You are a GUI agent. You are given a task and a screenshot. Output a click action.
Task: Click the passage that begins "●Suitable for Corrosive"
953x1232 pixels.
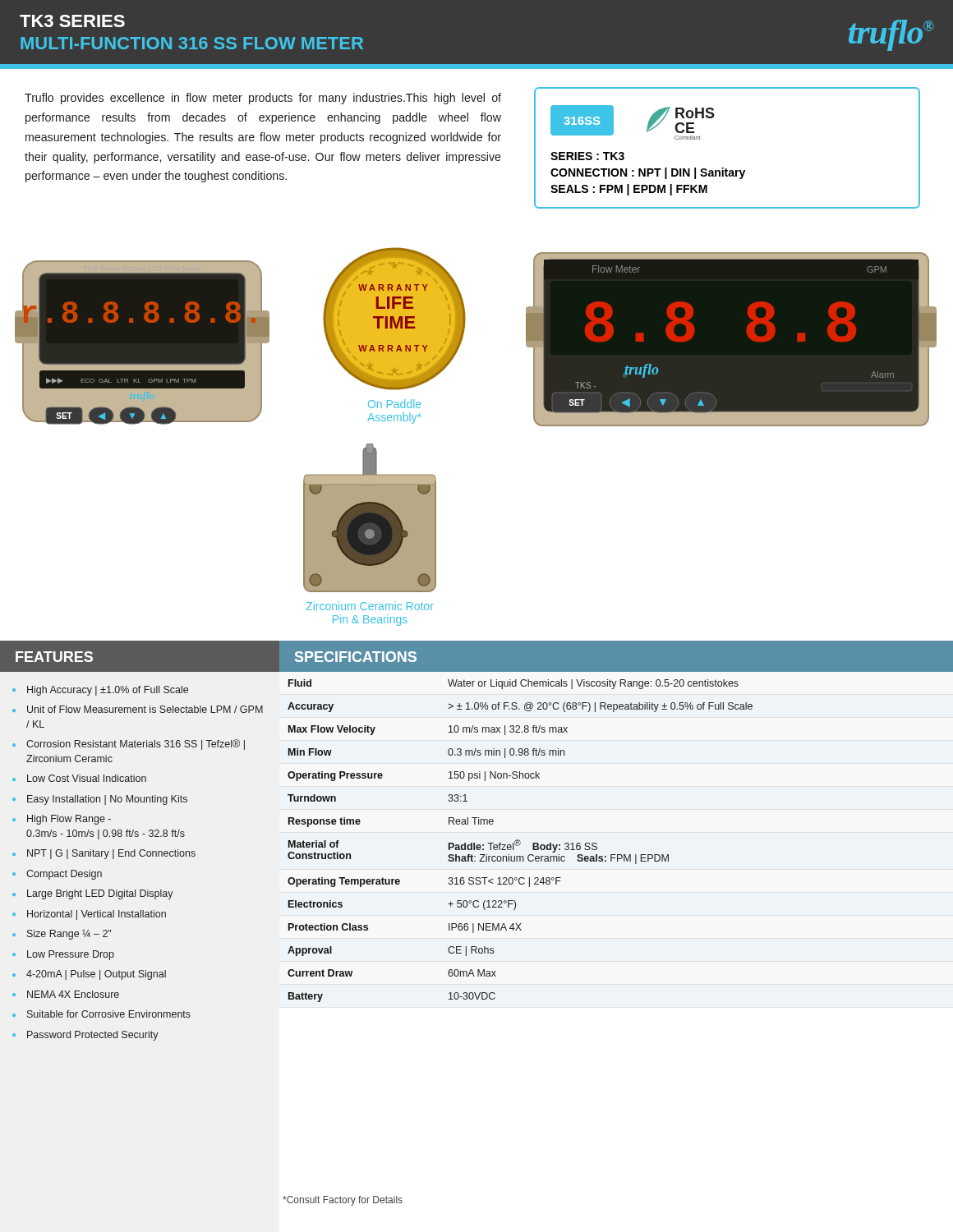(x=101, y=1015)
